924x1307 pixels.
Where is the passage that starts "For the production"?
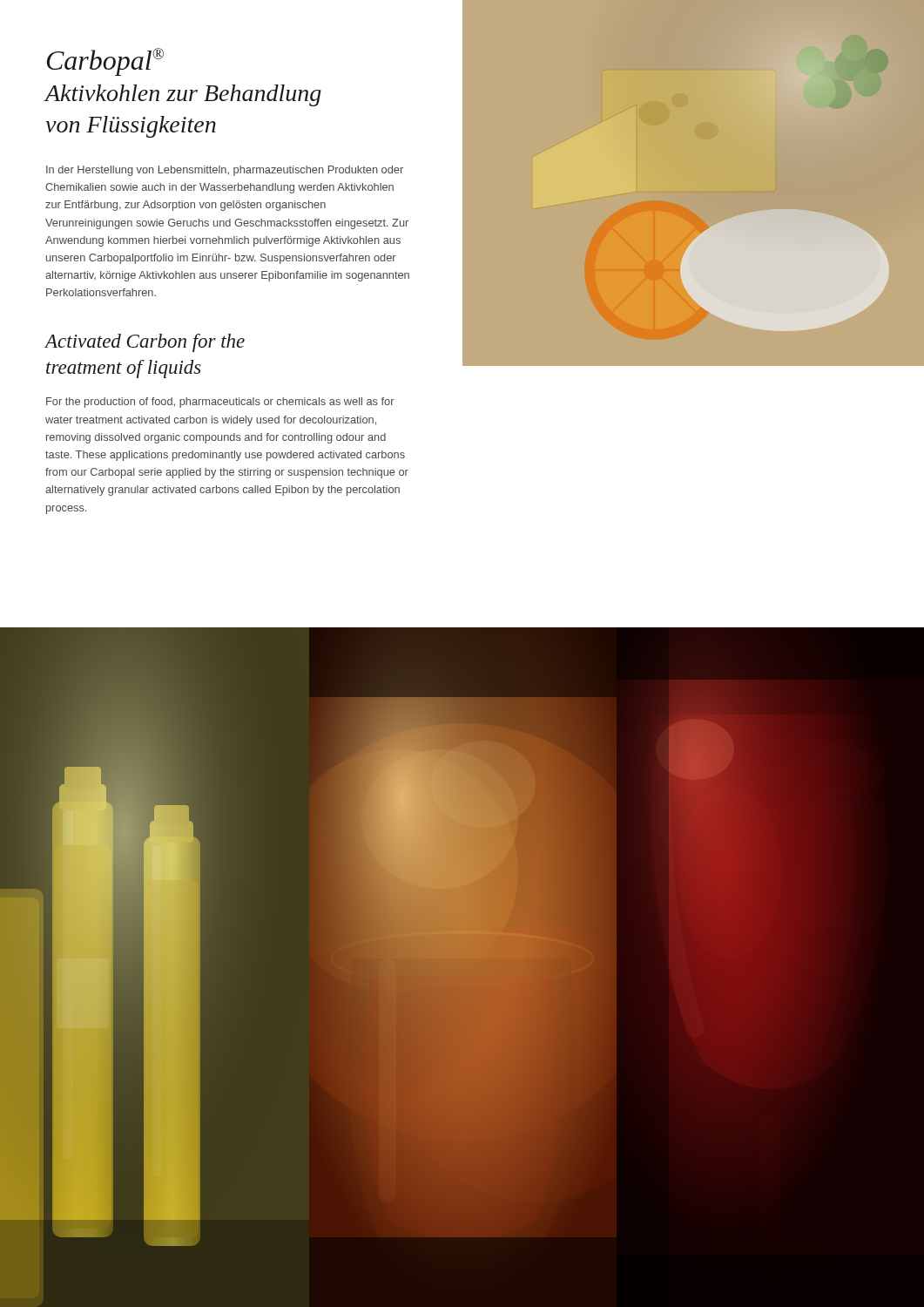click(227, 454)
